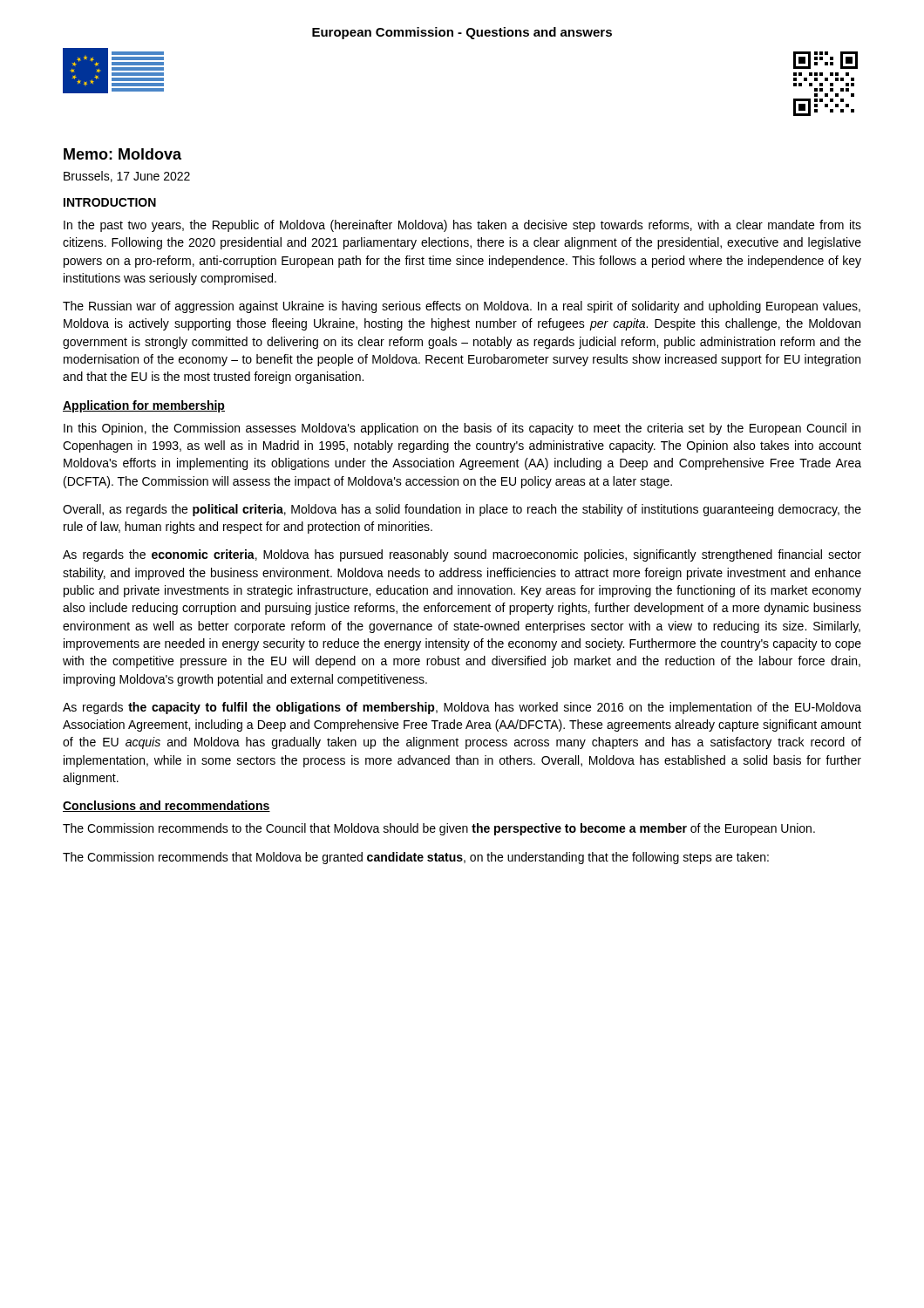Select the text starting "In this Opinion,"
This screenshot has width=924, height=1308.
(462, 455)
